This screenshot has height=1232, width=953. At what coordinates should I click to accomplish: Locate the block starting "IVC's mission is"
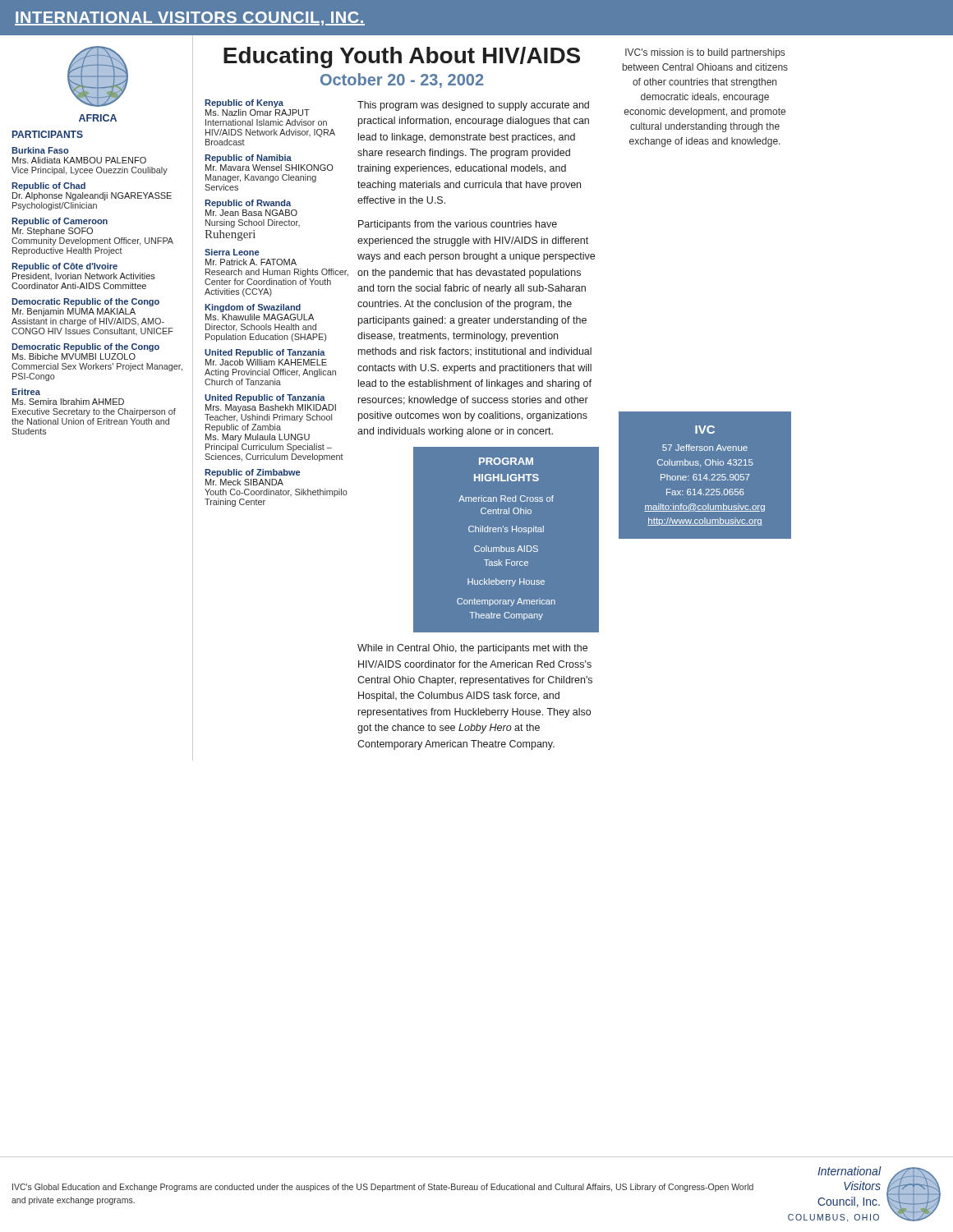[x=705, y=97]
